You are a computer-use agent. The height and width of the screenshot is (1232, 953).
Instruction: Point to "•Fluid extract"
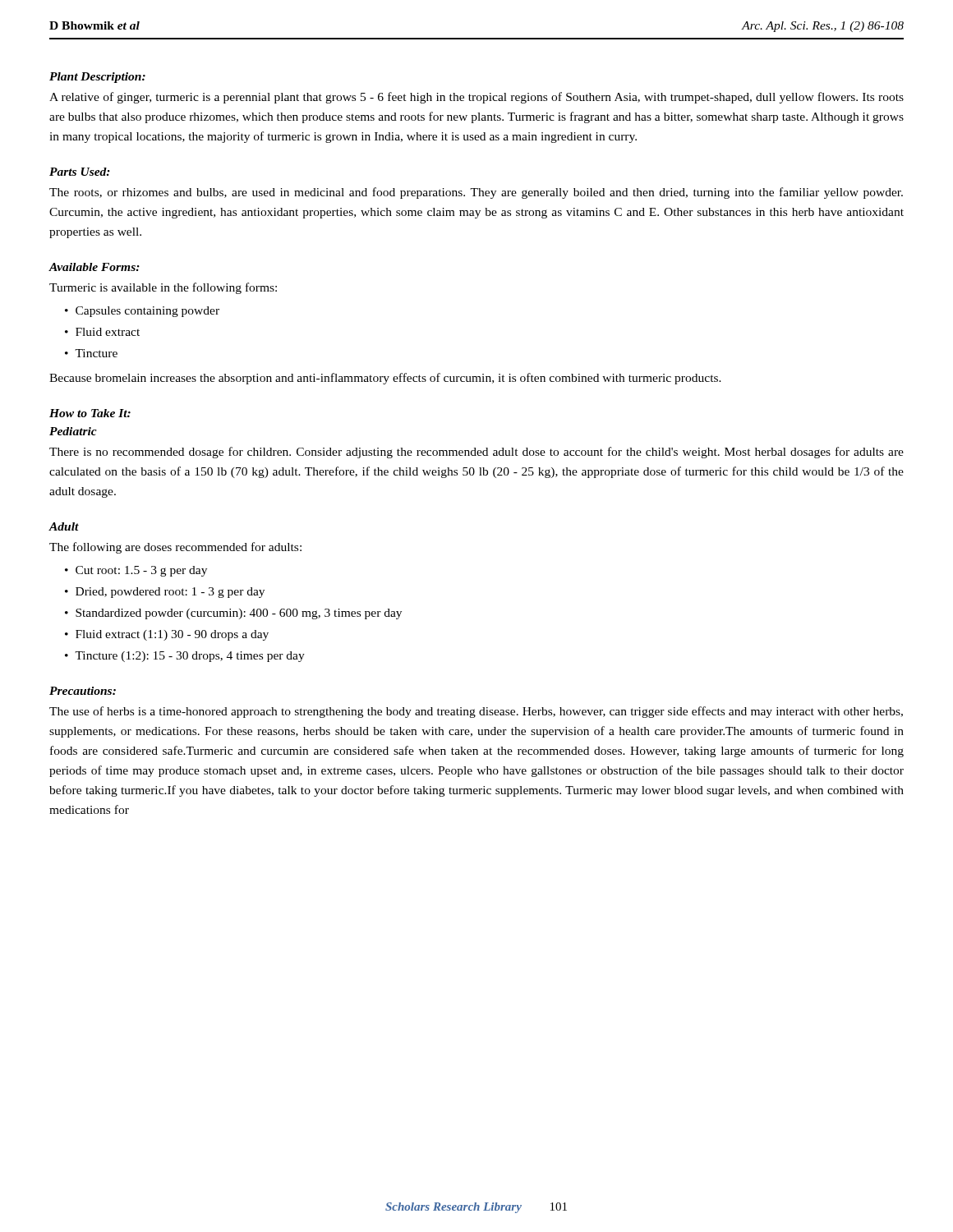pyautogui.click(x=102, y=332)
